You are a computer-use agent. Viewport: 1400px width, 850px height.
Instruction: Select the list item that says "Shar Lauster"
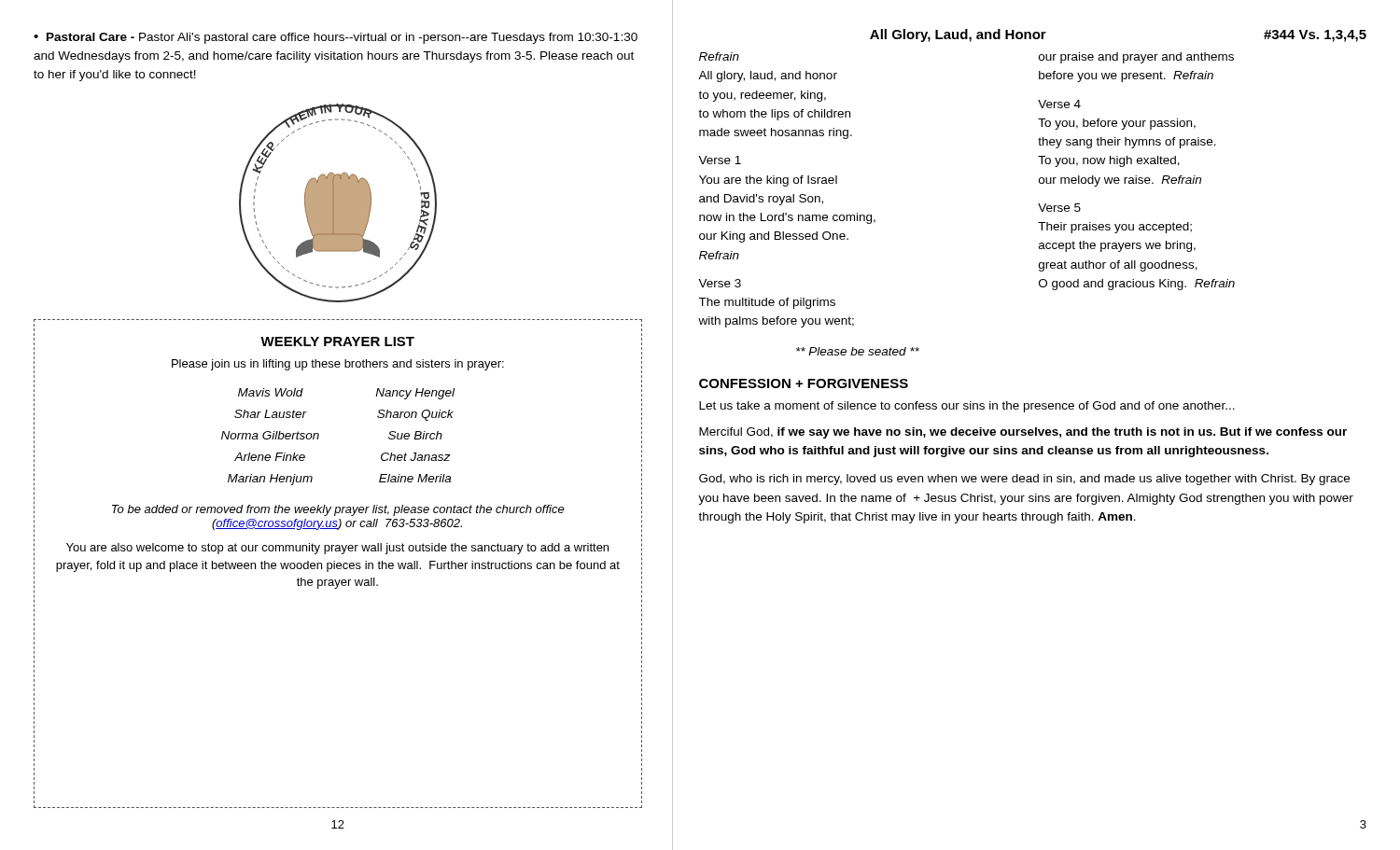click(270, 414)
